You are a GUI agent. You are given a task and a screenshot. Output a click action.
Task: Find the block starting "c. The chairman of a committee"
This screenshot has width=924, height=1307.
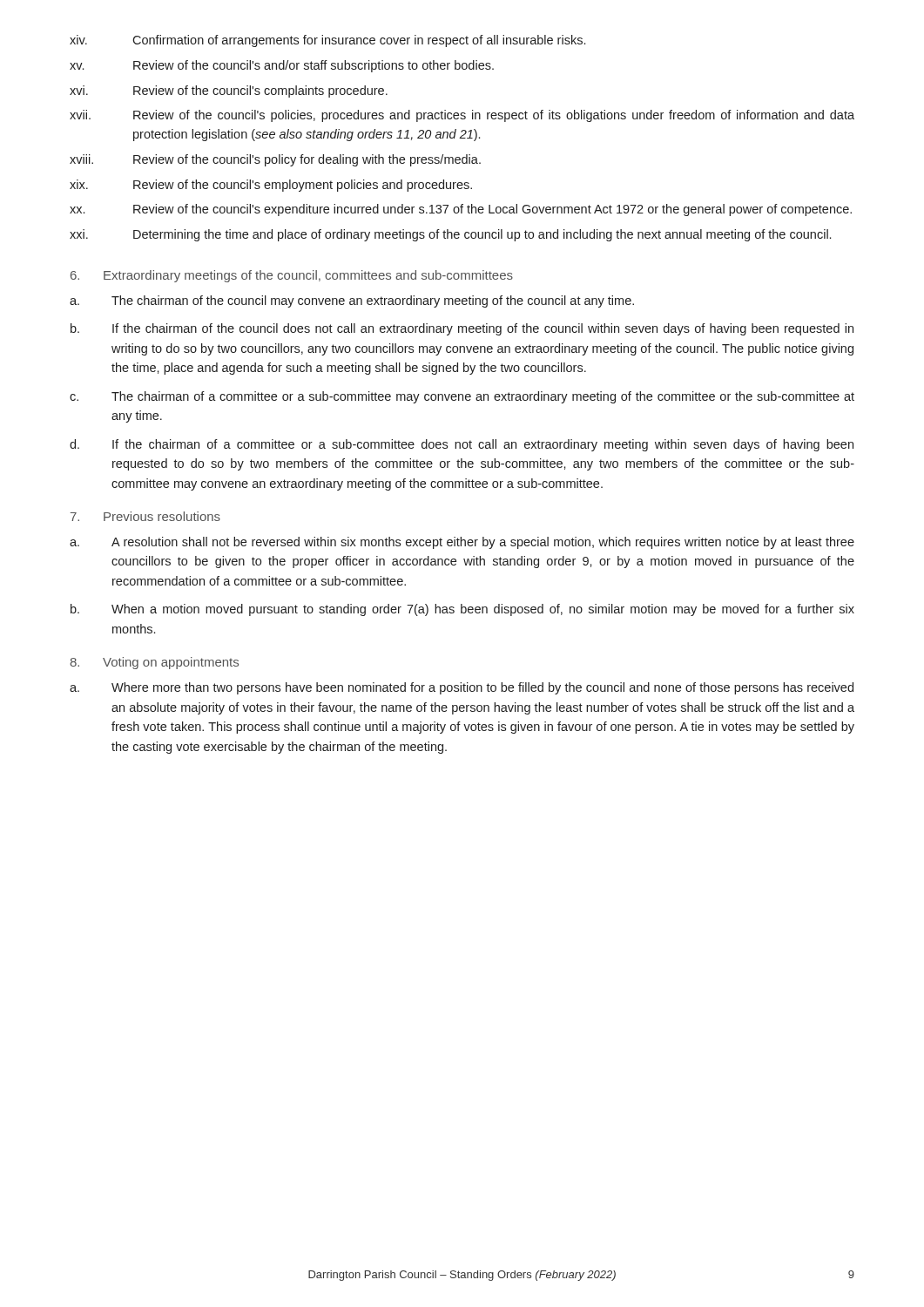point(462,406)
